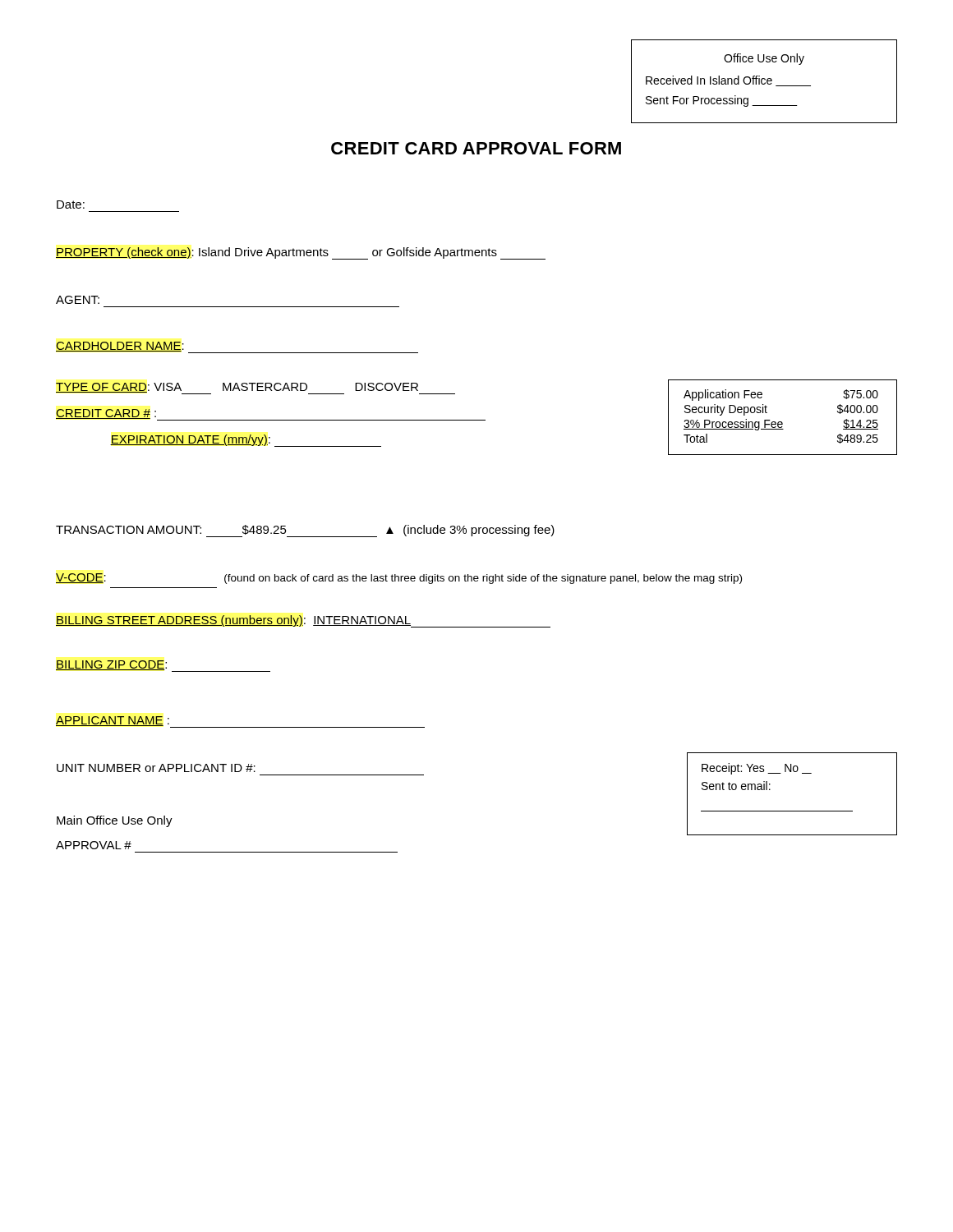Point to the block beginning "PROPERTY (check one): Island Drive Apartments or Golfside"

click(x=301, y=252)
